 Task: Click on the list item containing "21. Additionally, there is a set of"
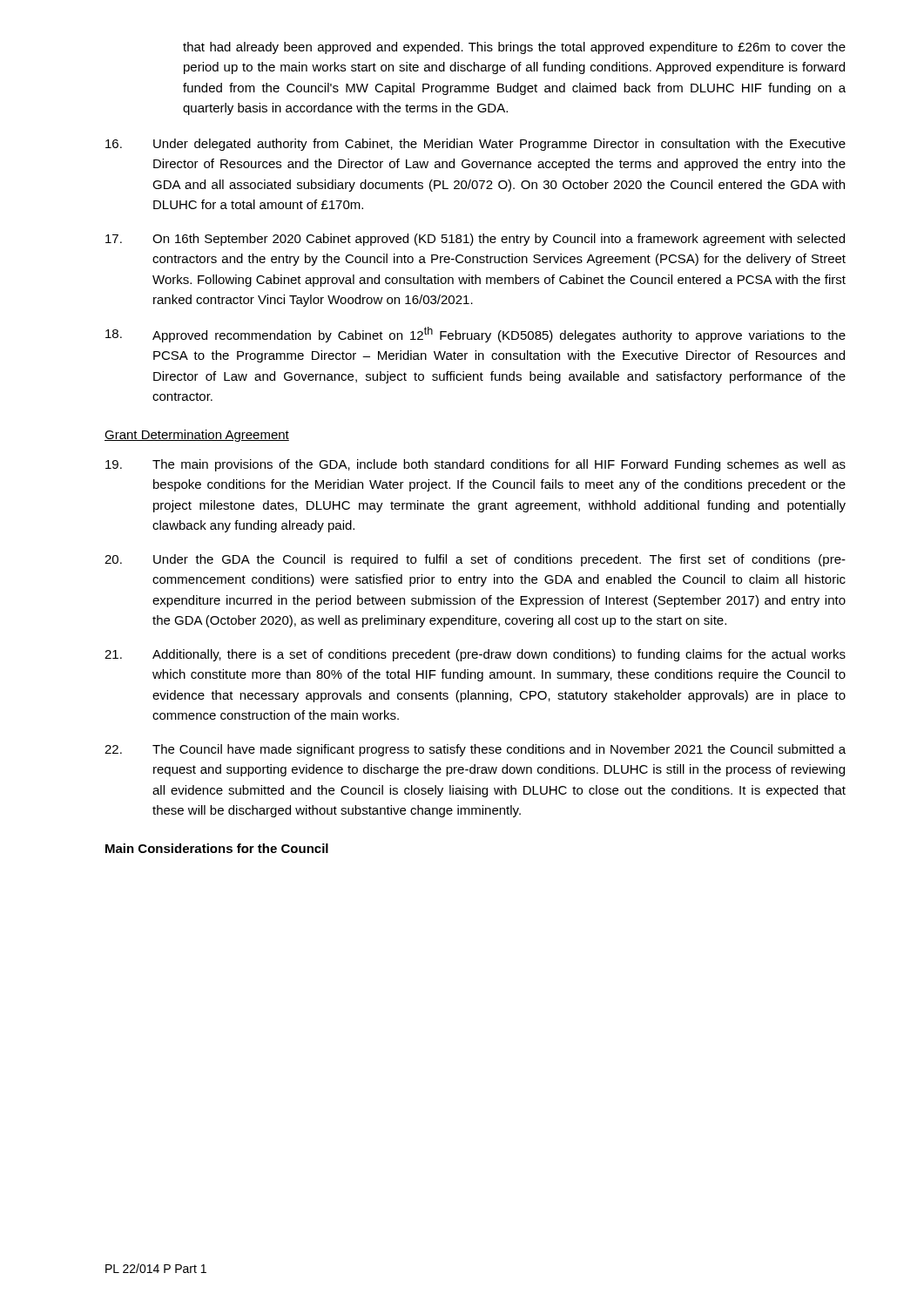coord(475,684)
